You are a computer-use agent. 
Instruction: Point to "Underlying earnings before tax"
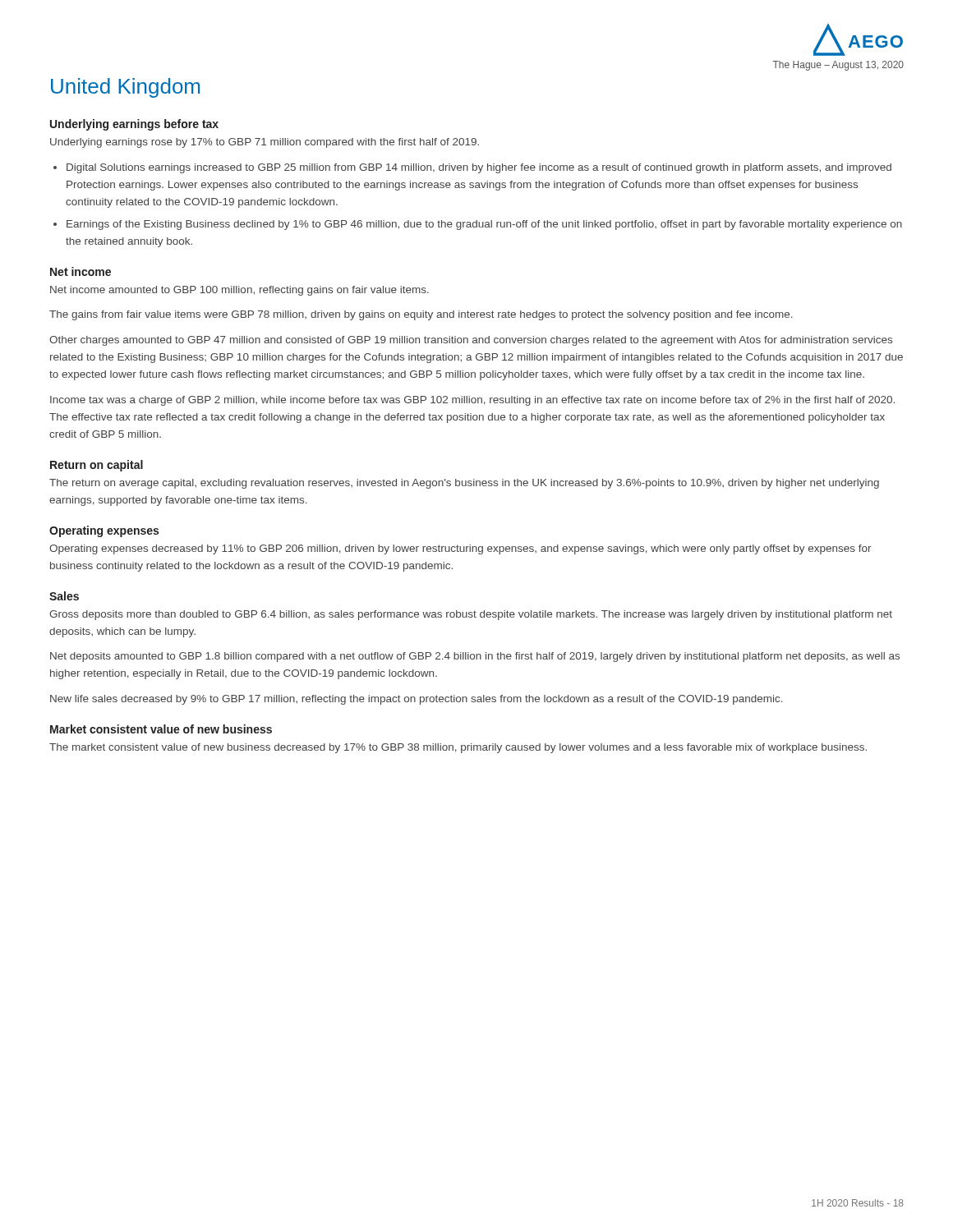(x=134, y=124)
